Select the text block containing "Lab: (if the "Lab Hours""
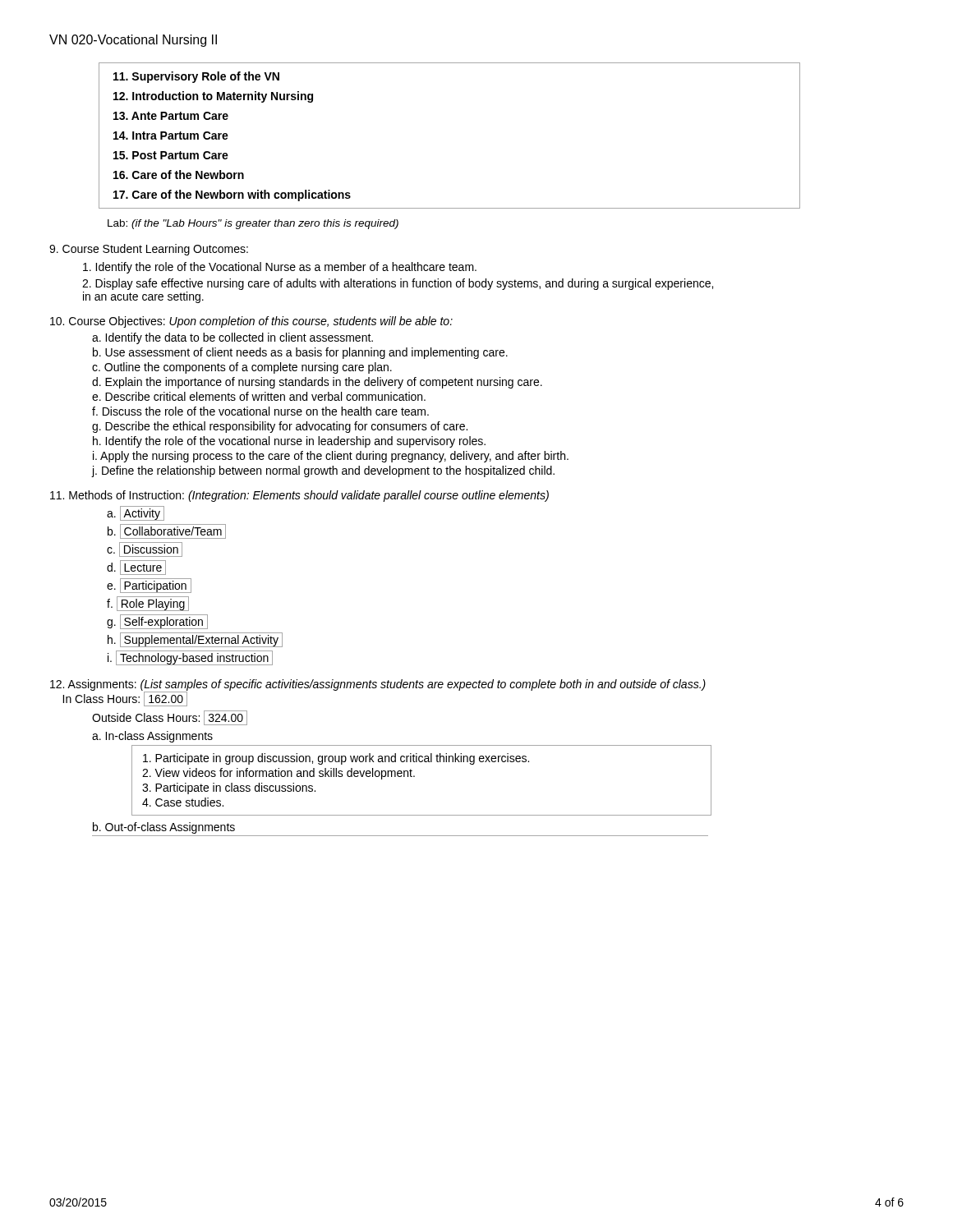Image resolution: width=953 pixels, height=1232 pixels. pyautogui.click(x=253, y=223)
